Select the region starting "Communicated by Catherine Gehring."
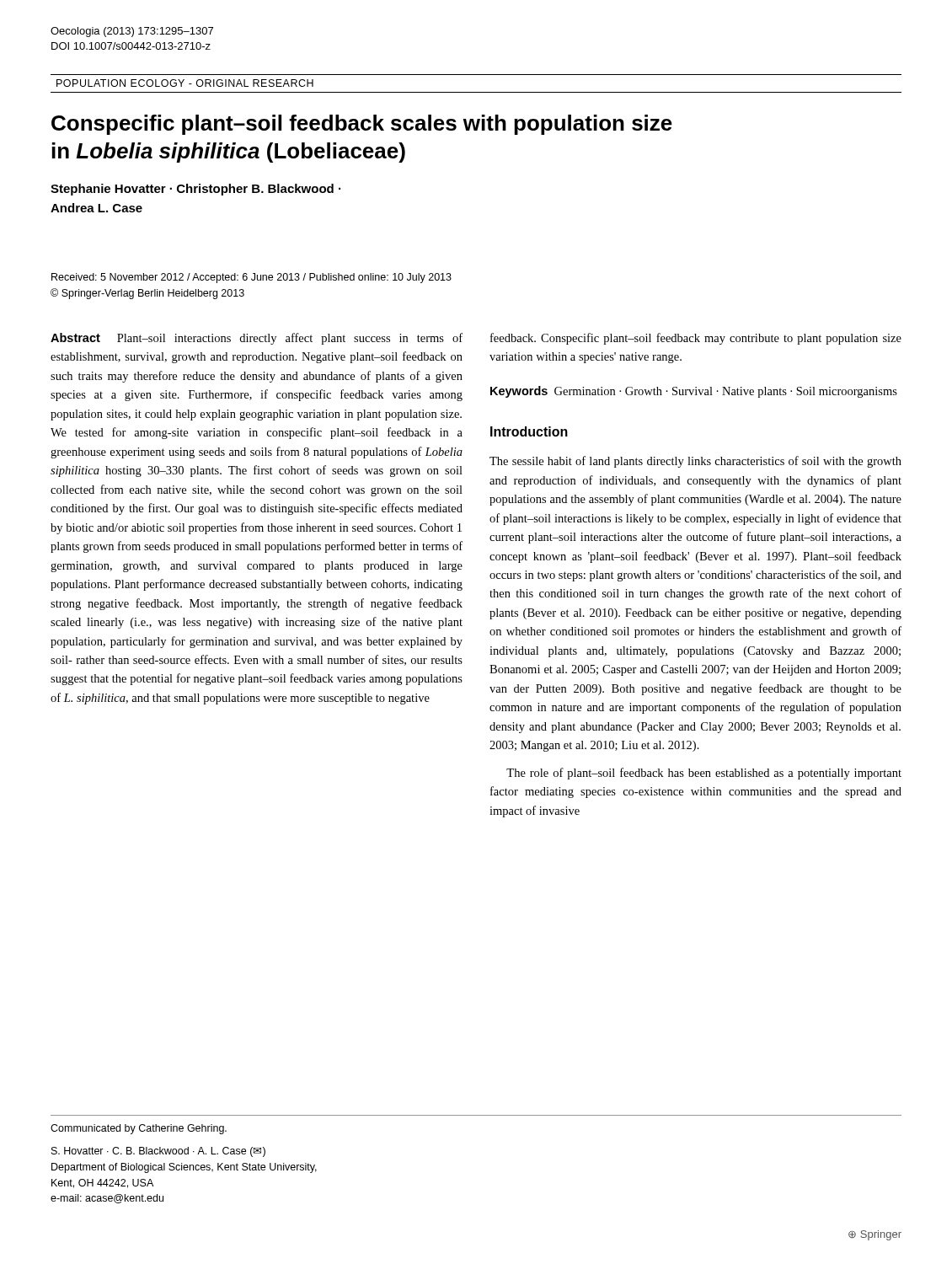 (139, 1128)
